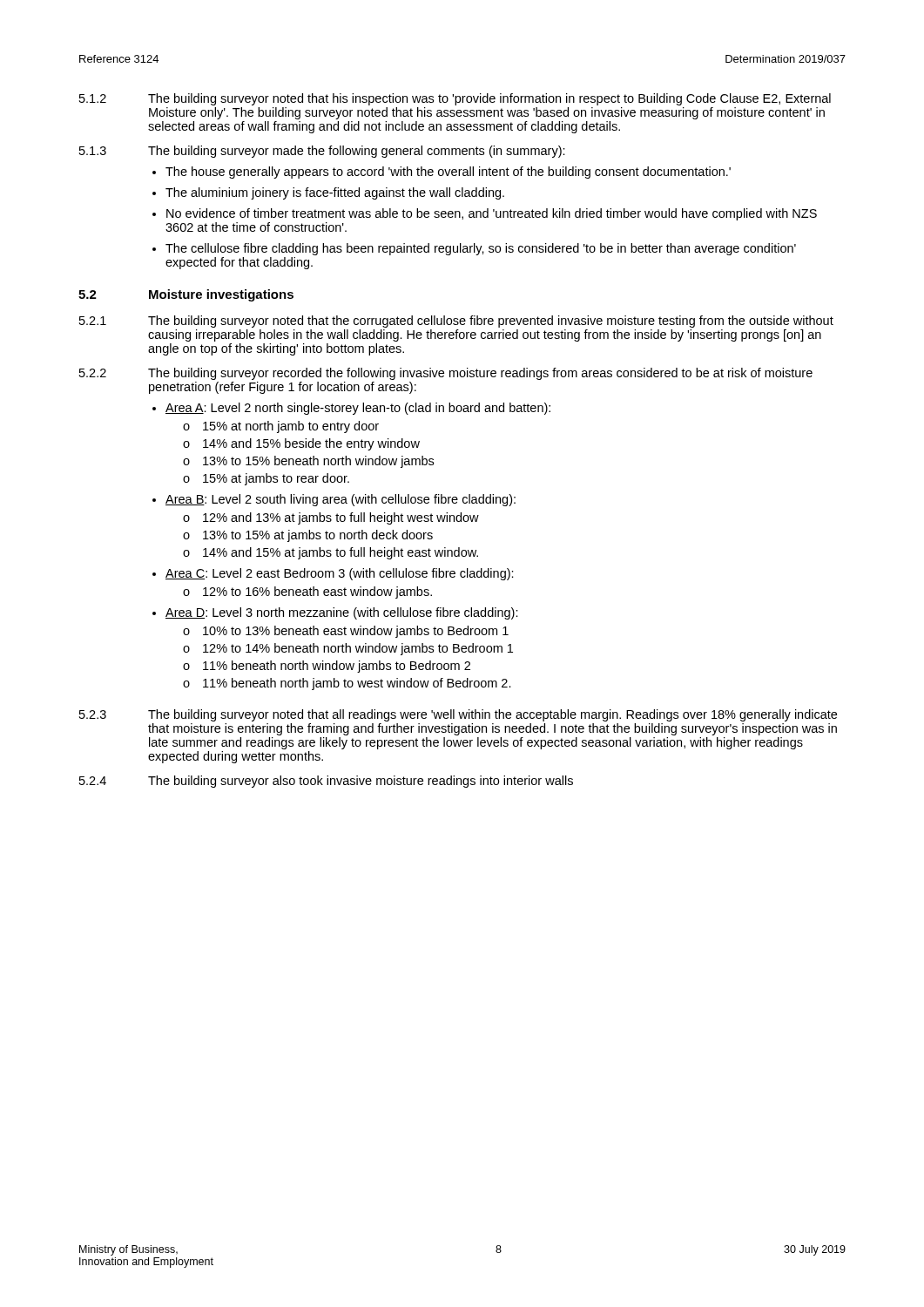Select the passage starting "The cellulose fibre cladding has"
Screen dimensions: 1307x924
tap(481, 255)
